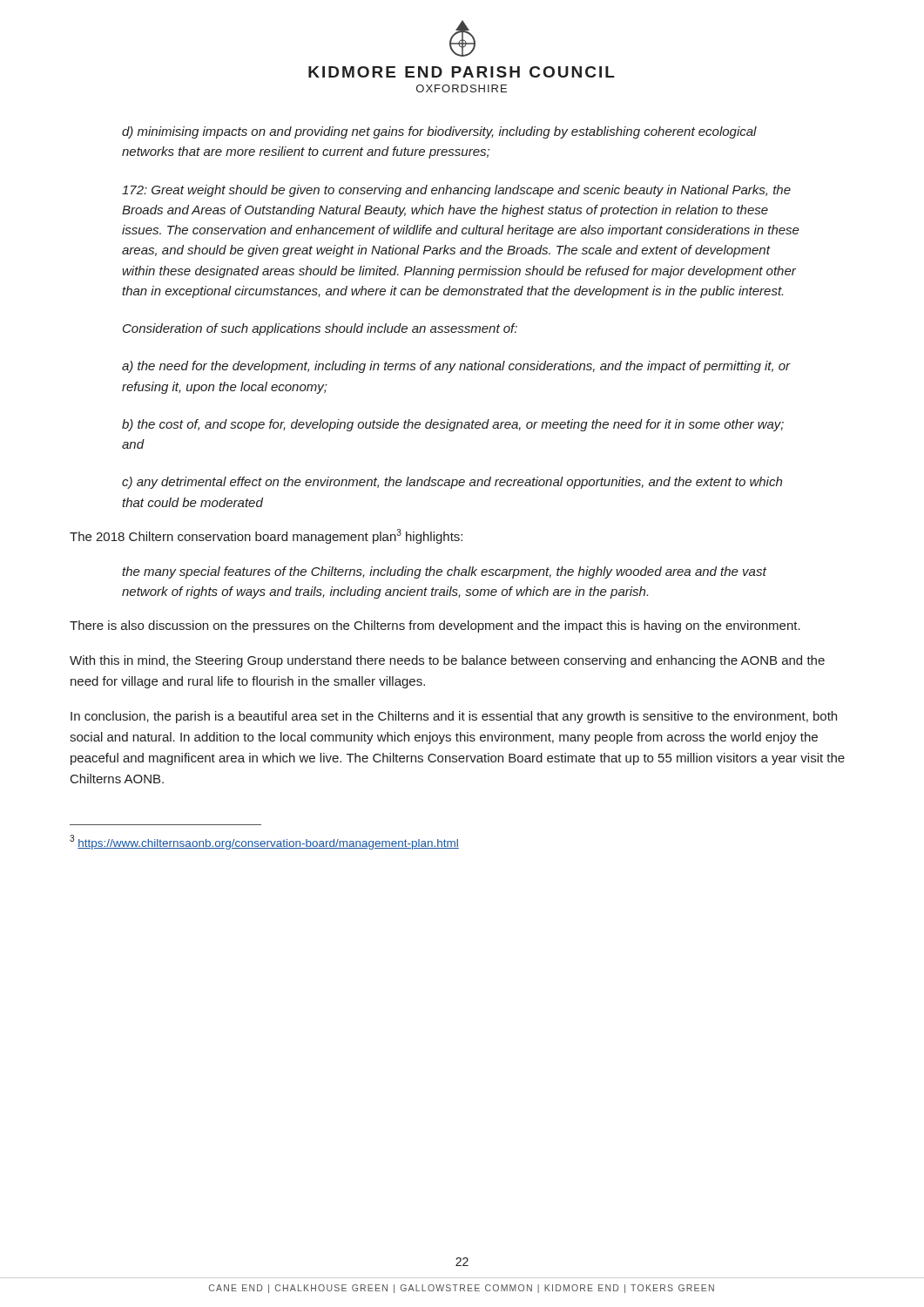Point to the element starting "There is also discussion on the"
Image resolution: width=924 pixels, height=1307 pixels.
[435, 625]
